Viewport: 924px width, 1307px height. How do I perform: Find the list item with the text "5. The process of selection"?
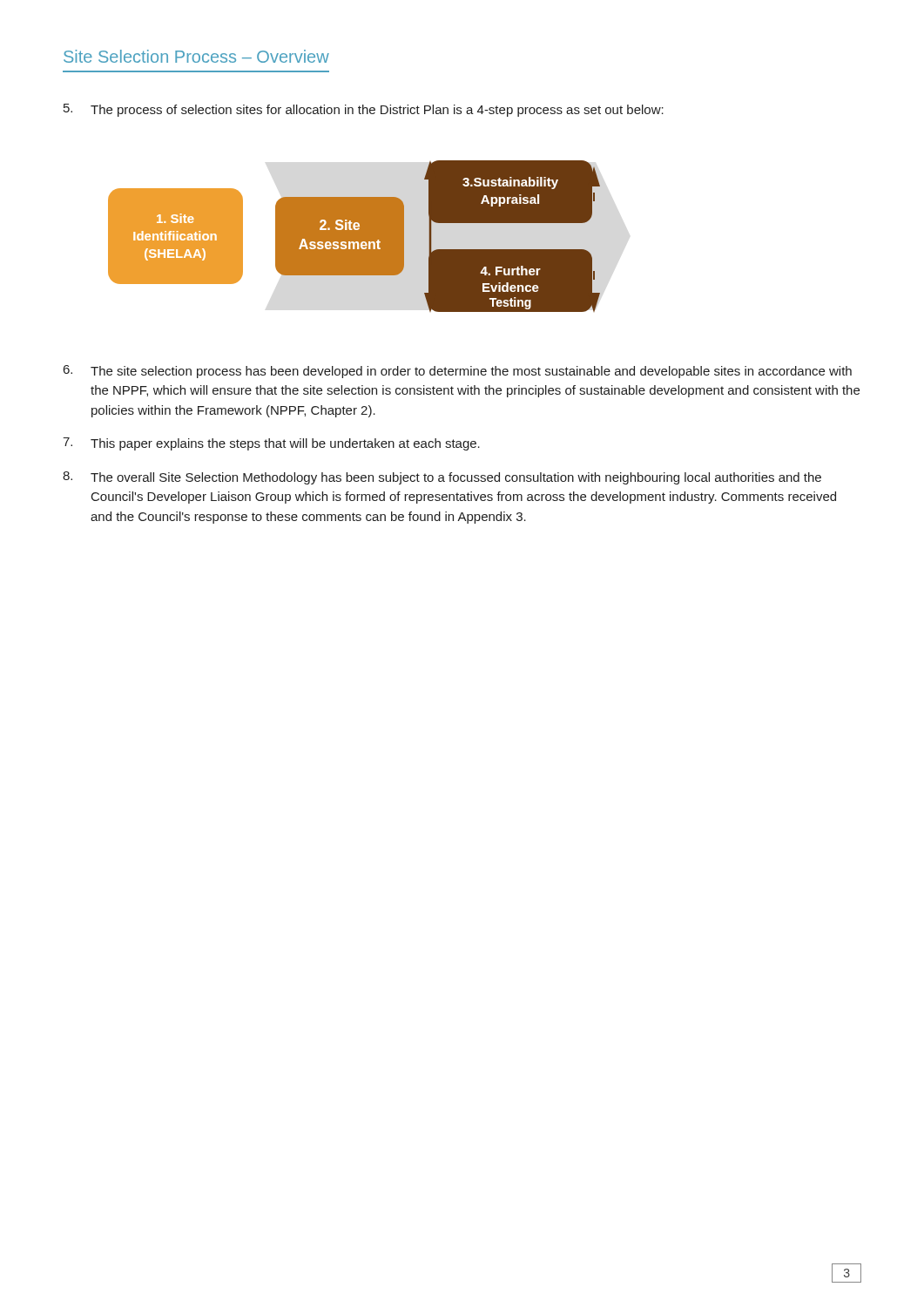[363, 110]
